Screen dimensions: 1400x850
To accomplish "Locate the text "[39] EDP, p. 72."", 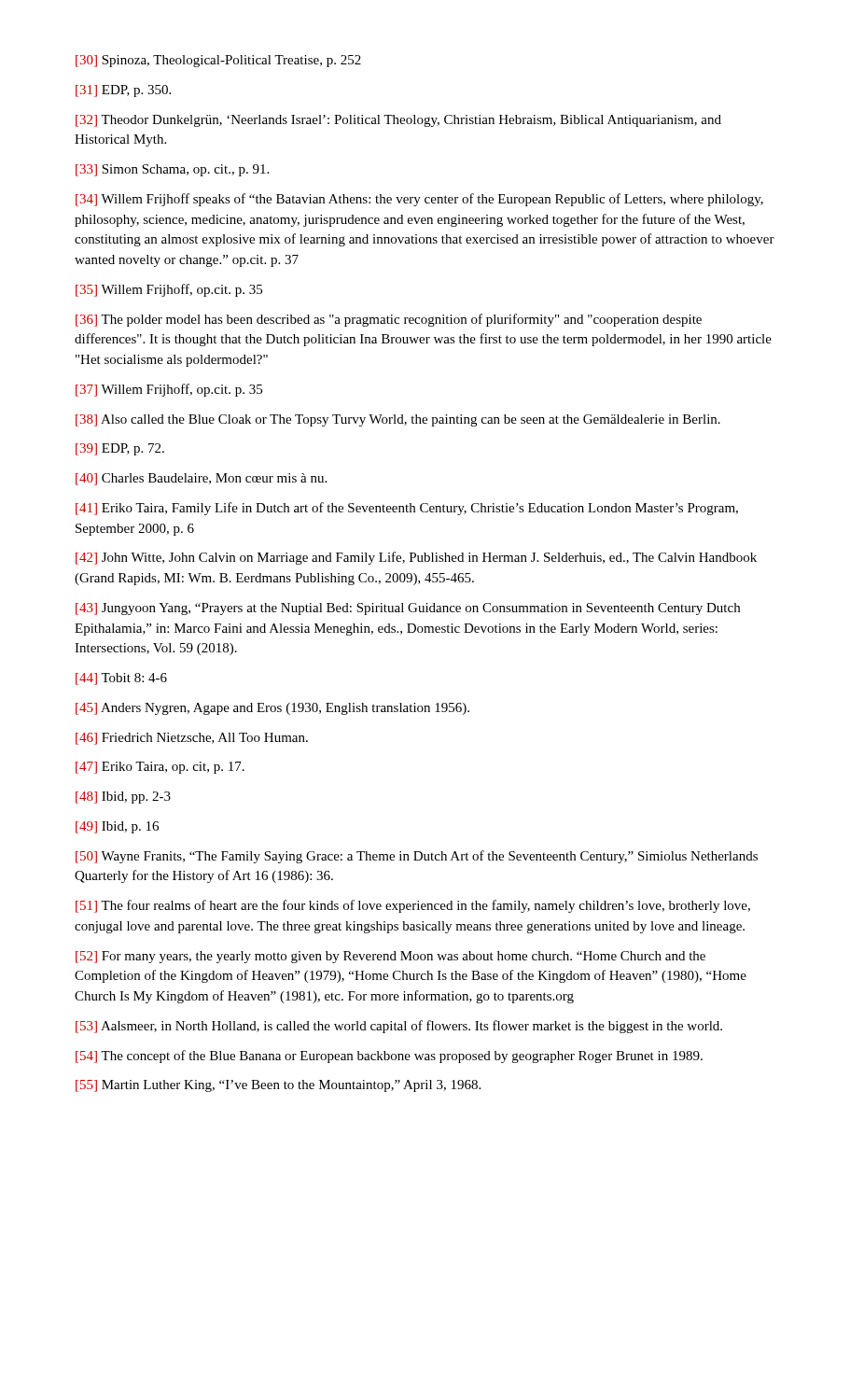I will (120, 448).
